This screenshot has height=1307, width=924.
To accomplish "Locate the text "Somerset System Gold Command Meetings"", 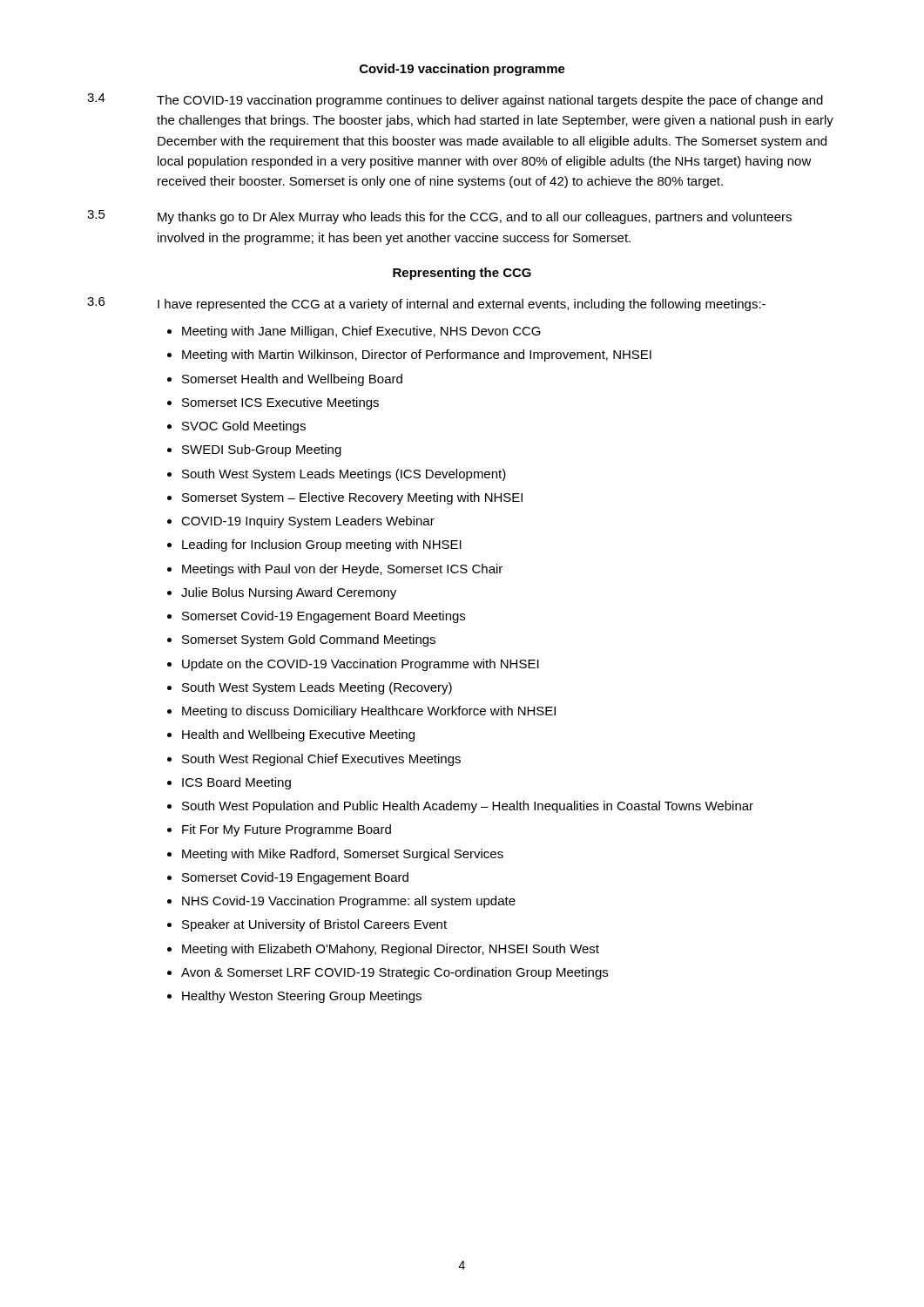I will [309, 639].
